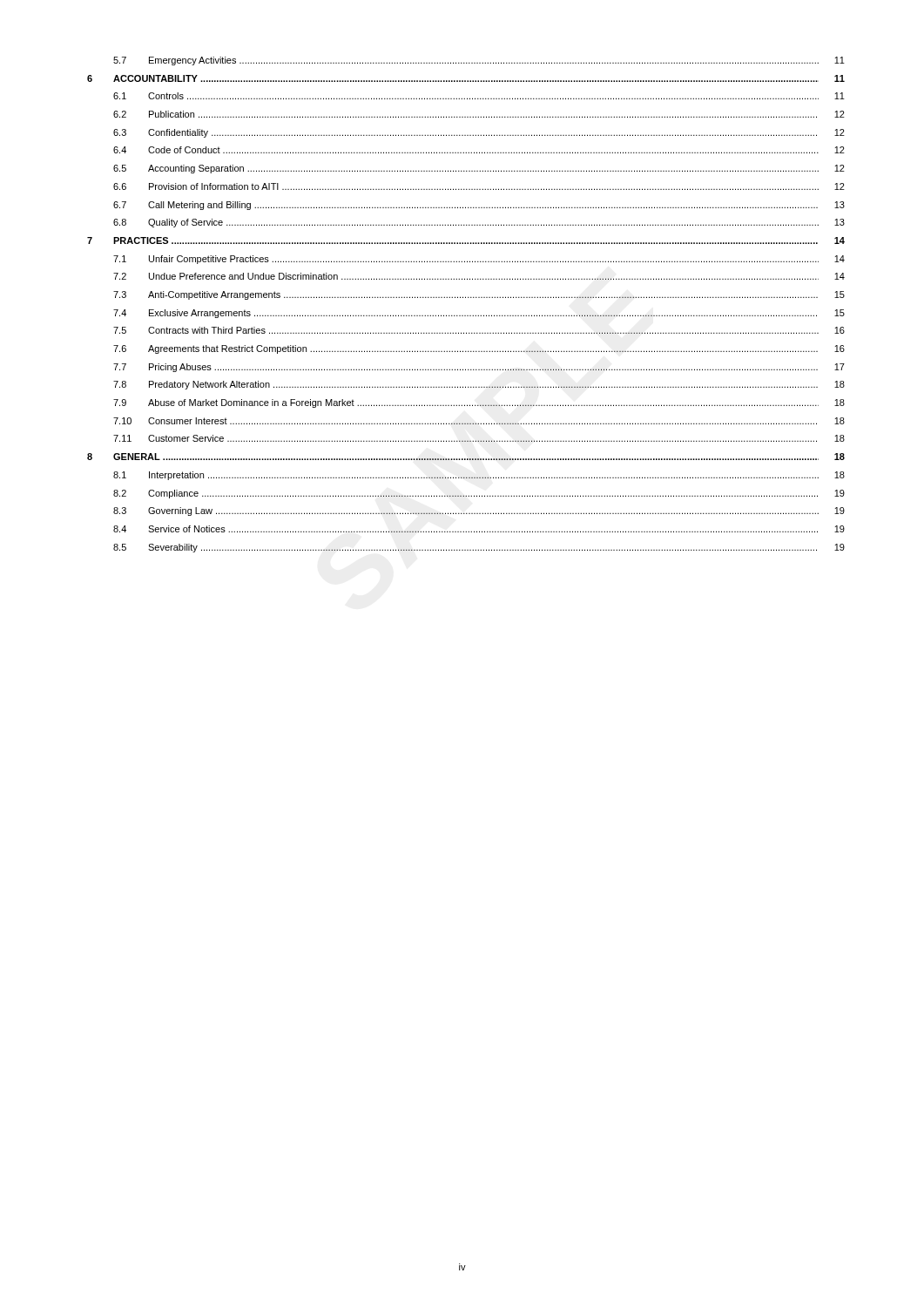924x1307 pixels.
Task: Select the list item containing "8.4 Service of Notices 19"
Action: [x=466, y=529]
